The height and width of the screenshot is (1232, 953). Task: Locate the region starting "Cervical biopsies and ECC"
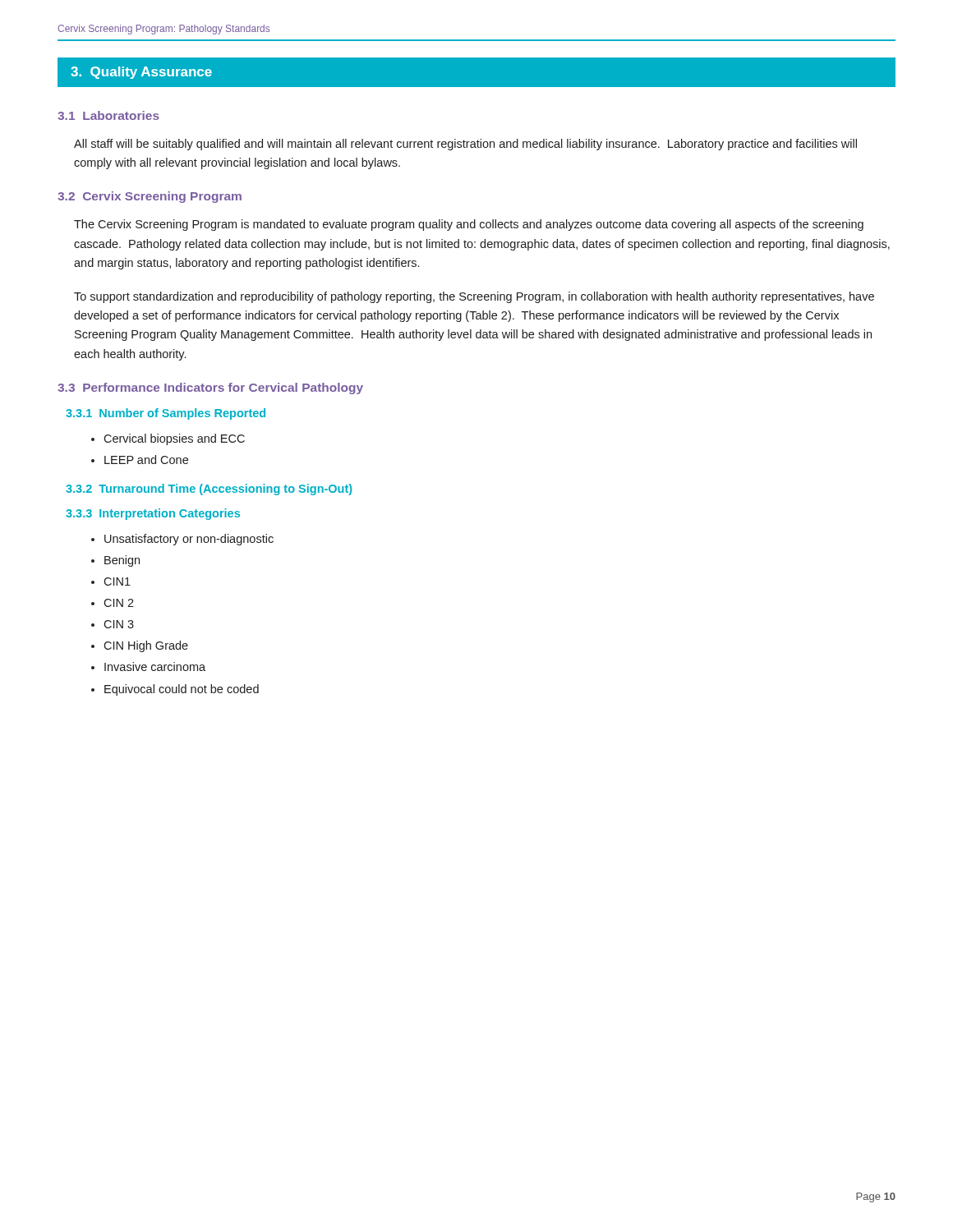(x=174, y=438)
